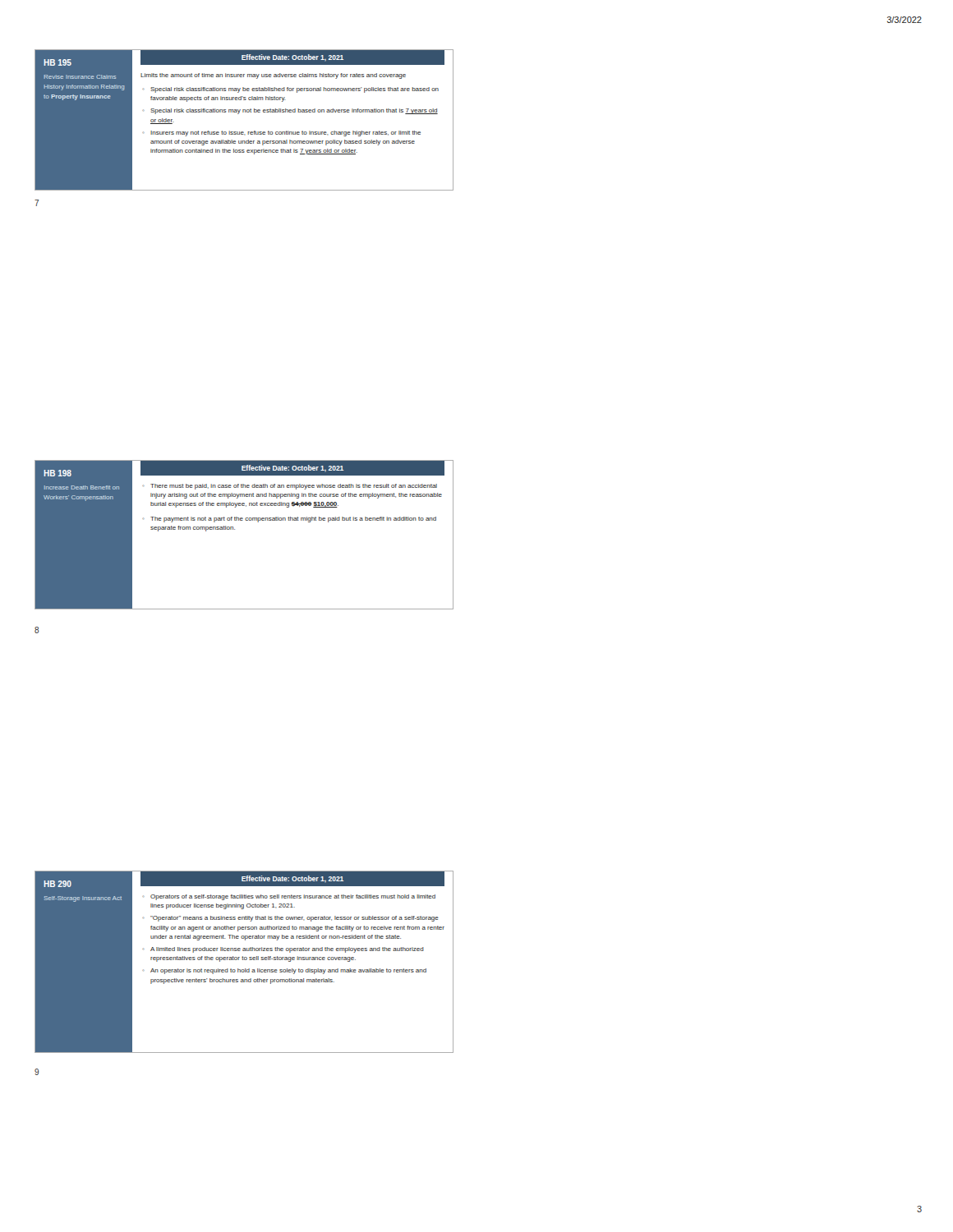Find the table that mentions "HB 290 Self-Storage"
953x1232 pixels.
click(x=244, y=962)
